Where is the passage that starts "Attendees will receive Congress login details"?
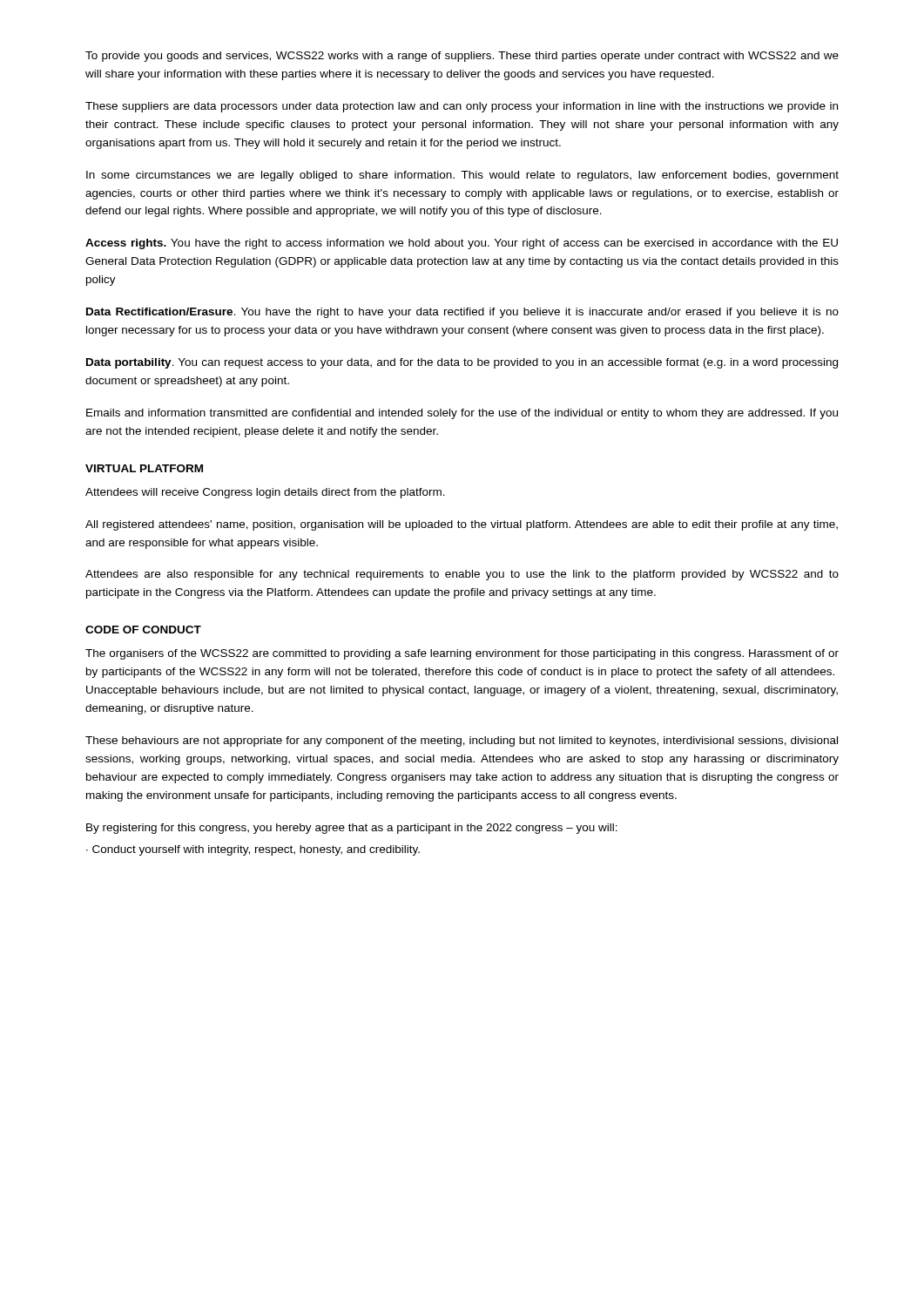The image size is (924, 1307). [265, 492]
